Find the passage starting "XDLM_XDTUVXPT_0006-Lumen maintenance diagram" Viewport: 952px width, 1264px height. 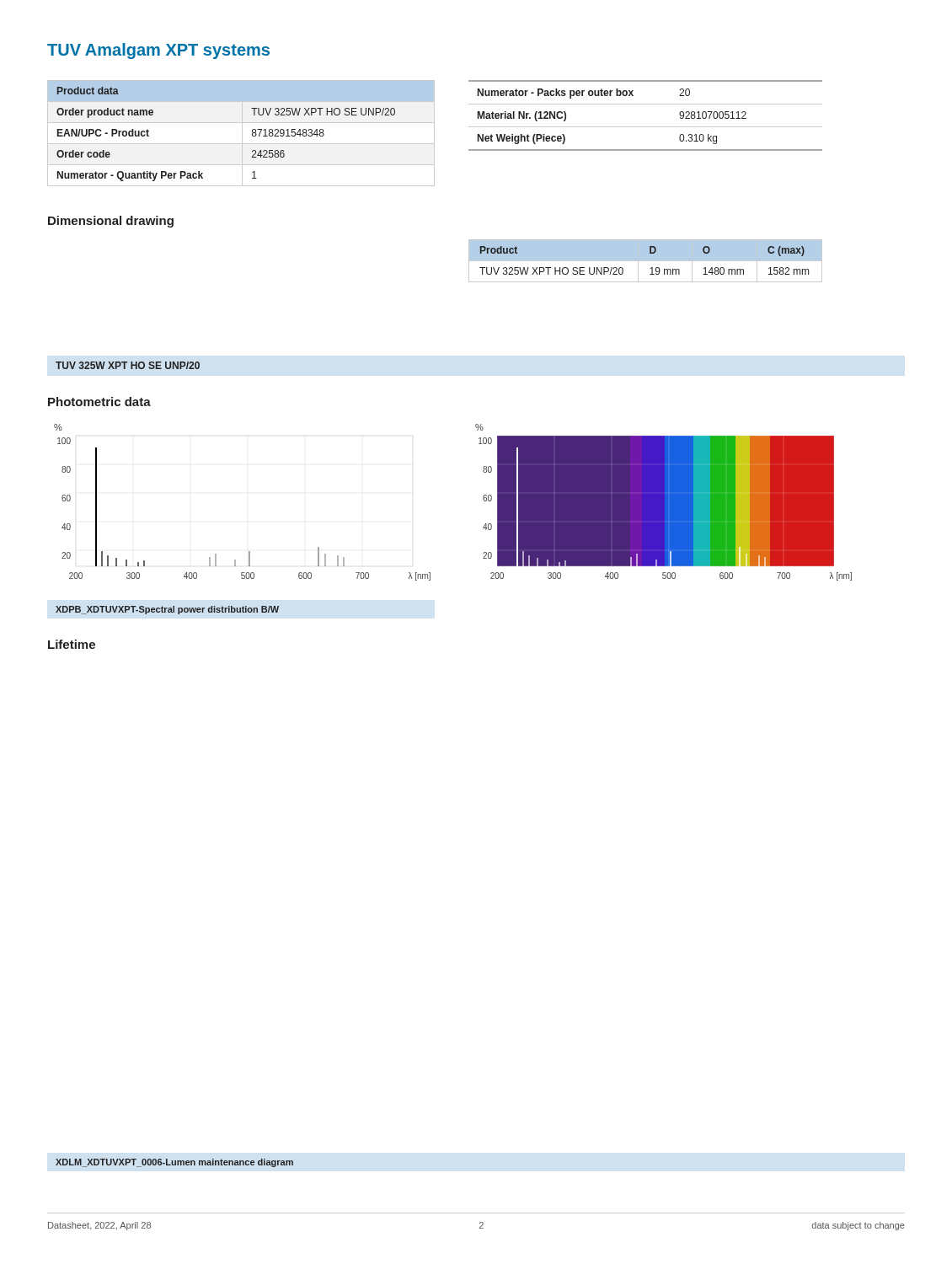click(x=175, y=1162)
